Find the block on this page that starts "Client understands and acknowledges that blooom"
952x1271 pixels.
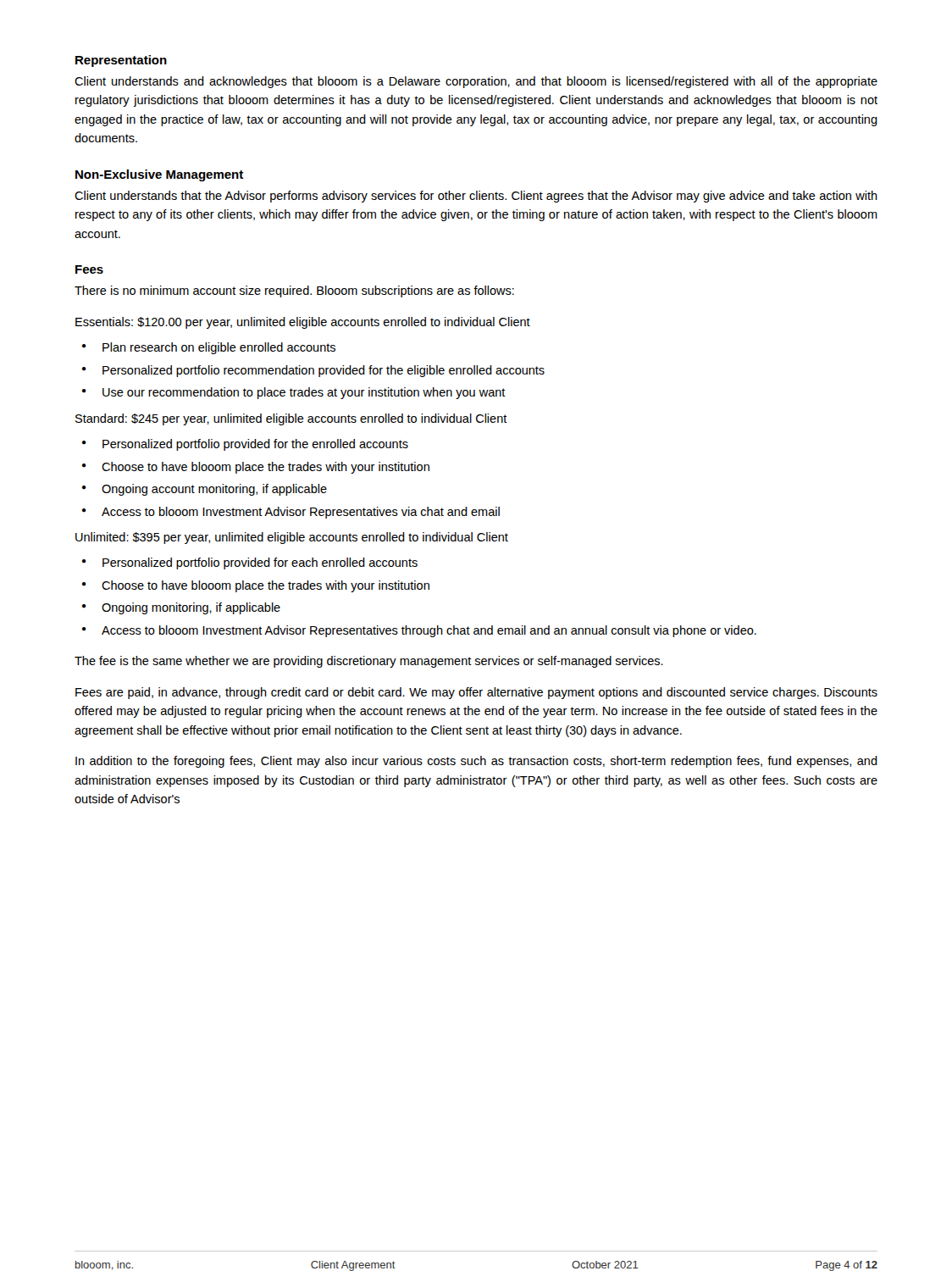pos(476,110)
